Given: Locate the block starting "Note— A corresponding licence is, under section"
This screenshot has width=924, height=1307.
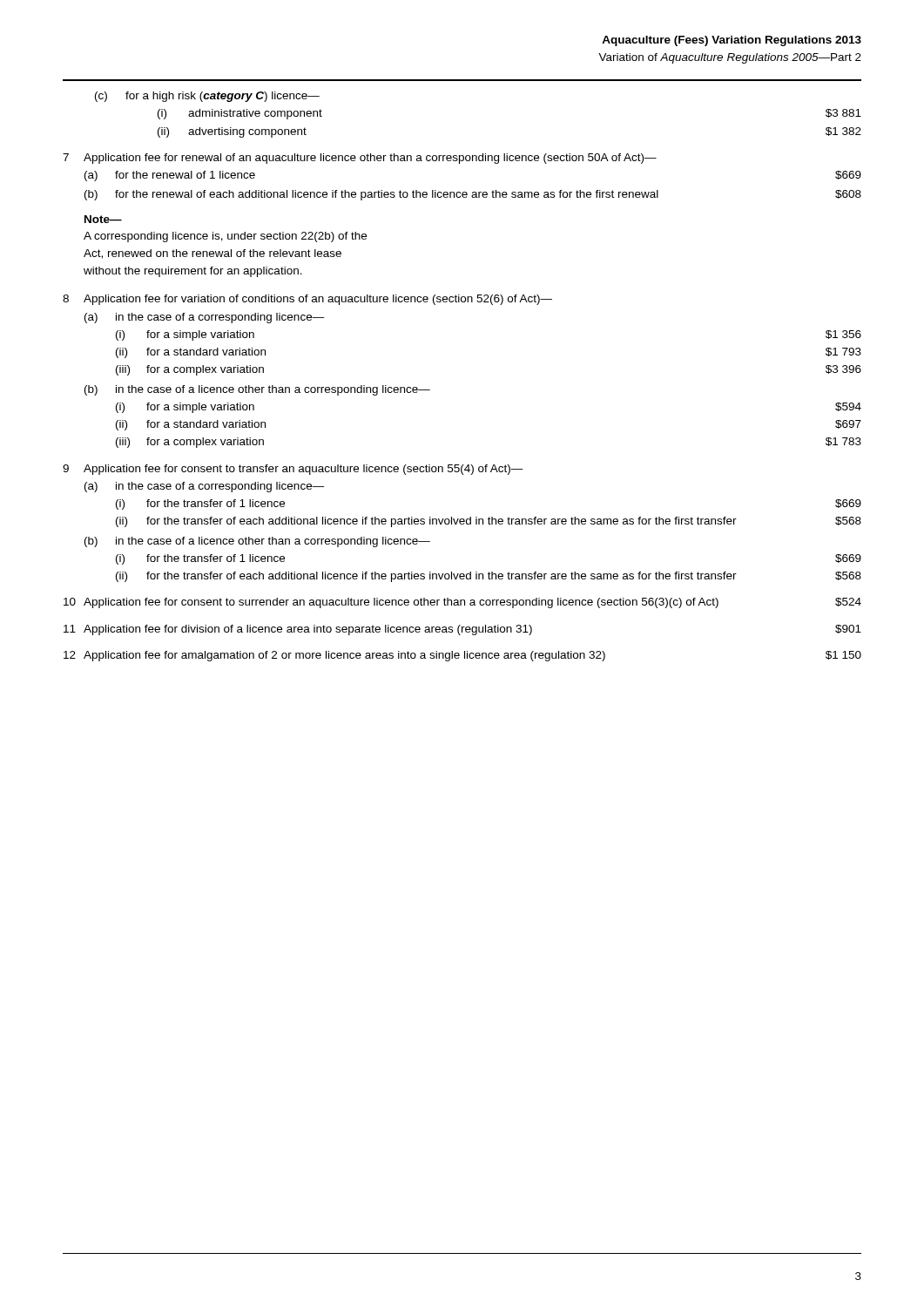Looking at the screenshot, I should point(103,219).
